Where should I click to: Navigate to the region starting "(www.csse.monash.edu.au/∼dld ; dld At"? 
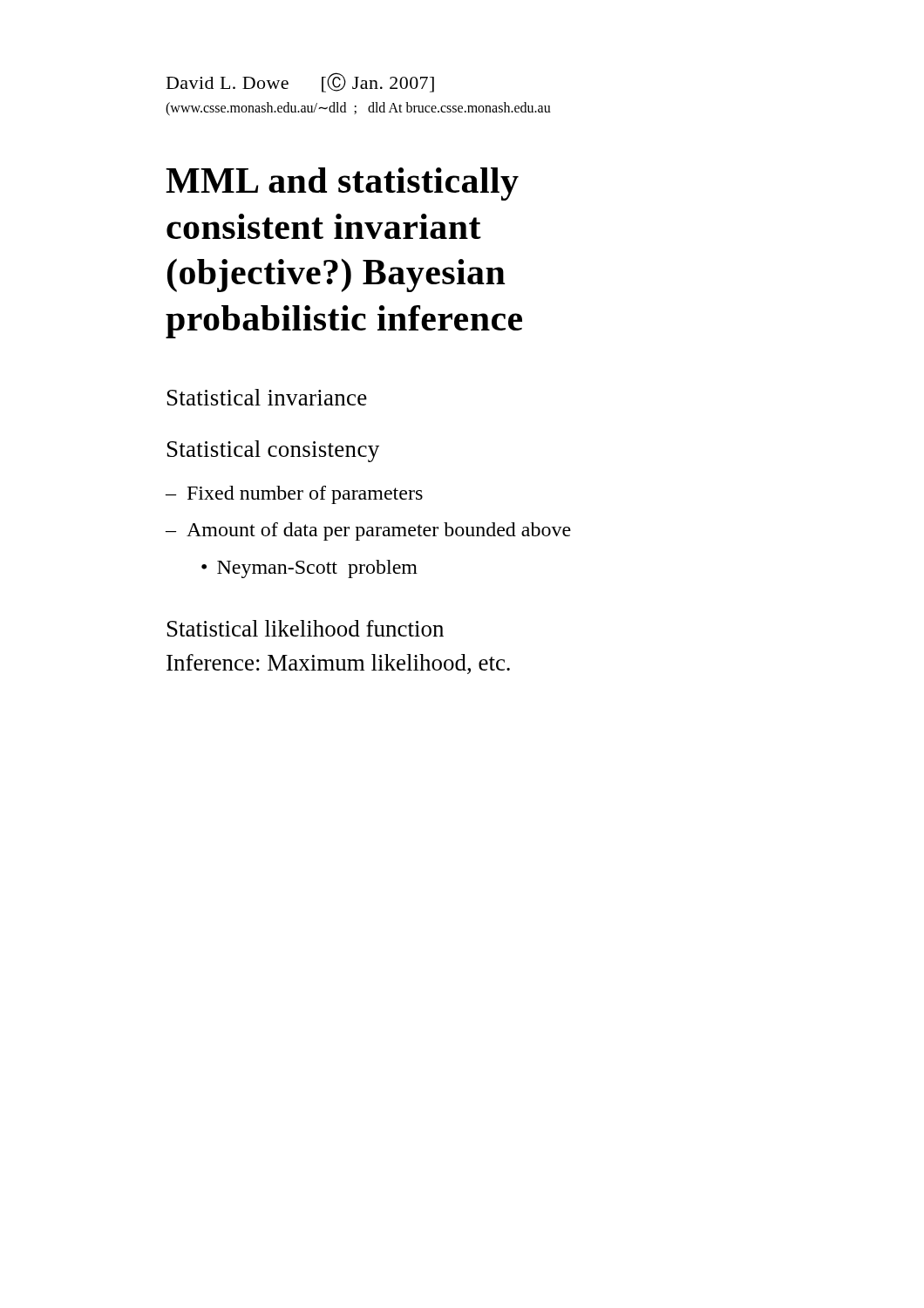click(x=358, y=108)
